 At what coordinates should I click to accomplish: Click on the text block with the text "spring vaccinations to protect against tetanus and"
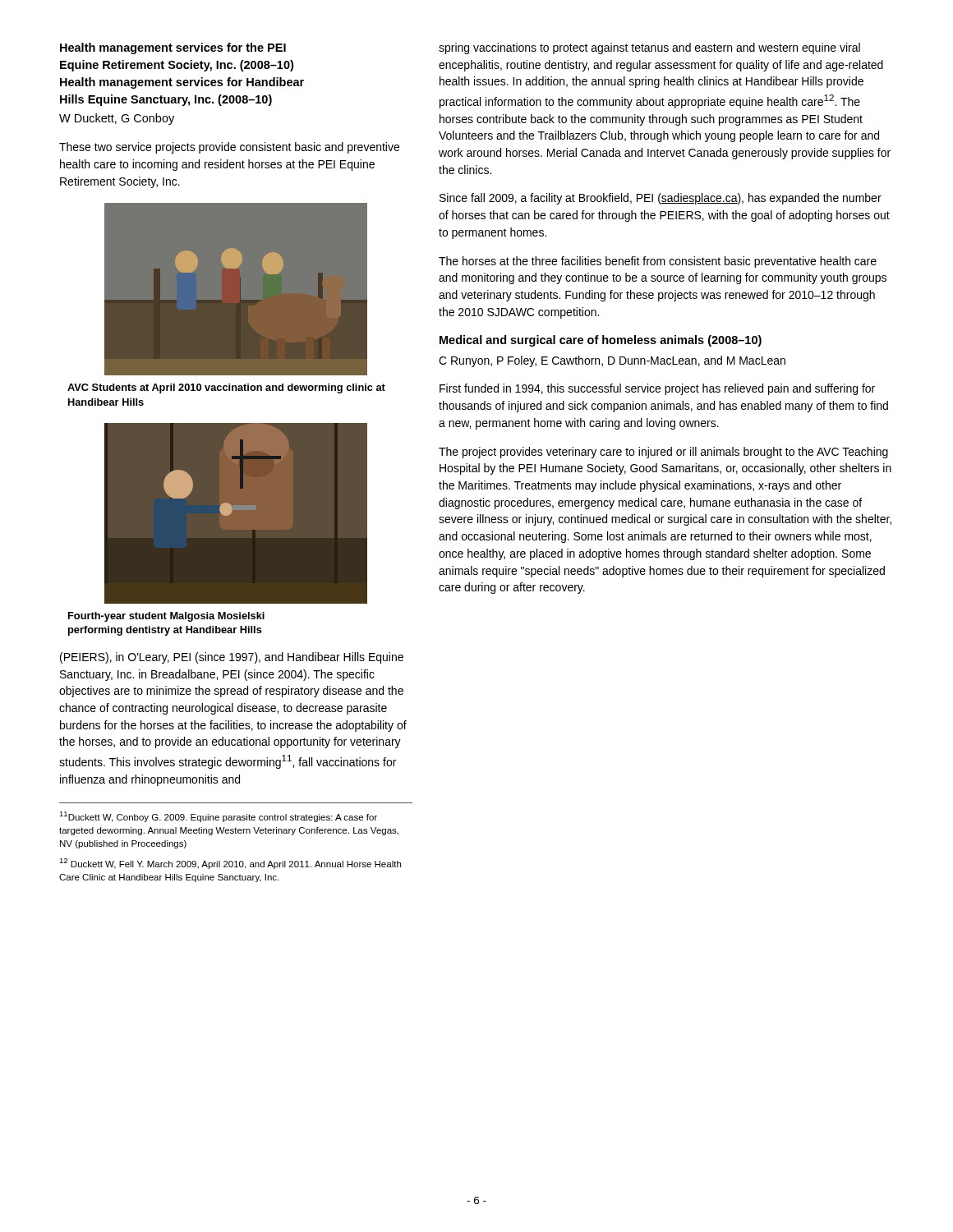(665, 109)
